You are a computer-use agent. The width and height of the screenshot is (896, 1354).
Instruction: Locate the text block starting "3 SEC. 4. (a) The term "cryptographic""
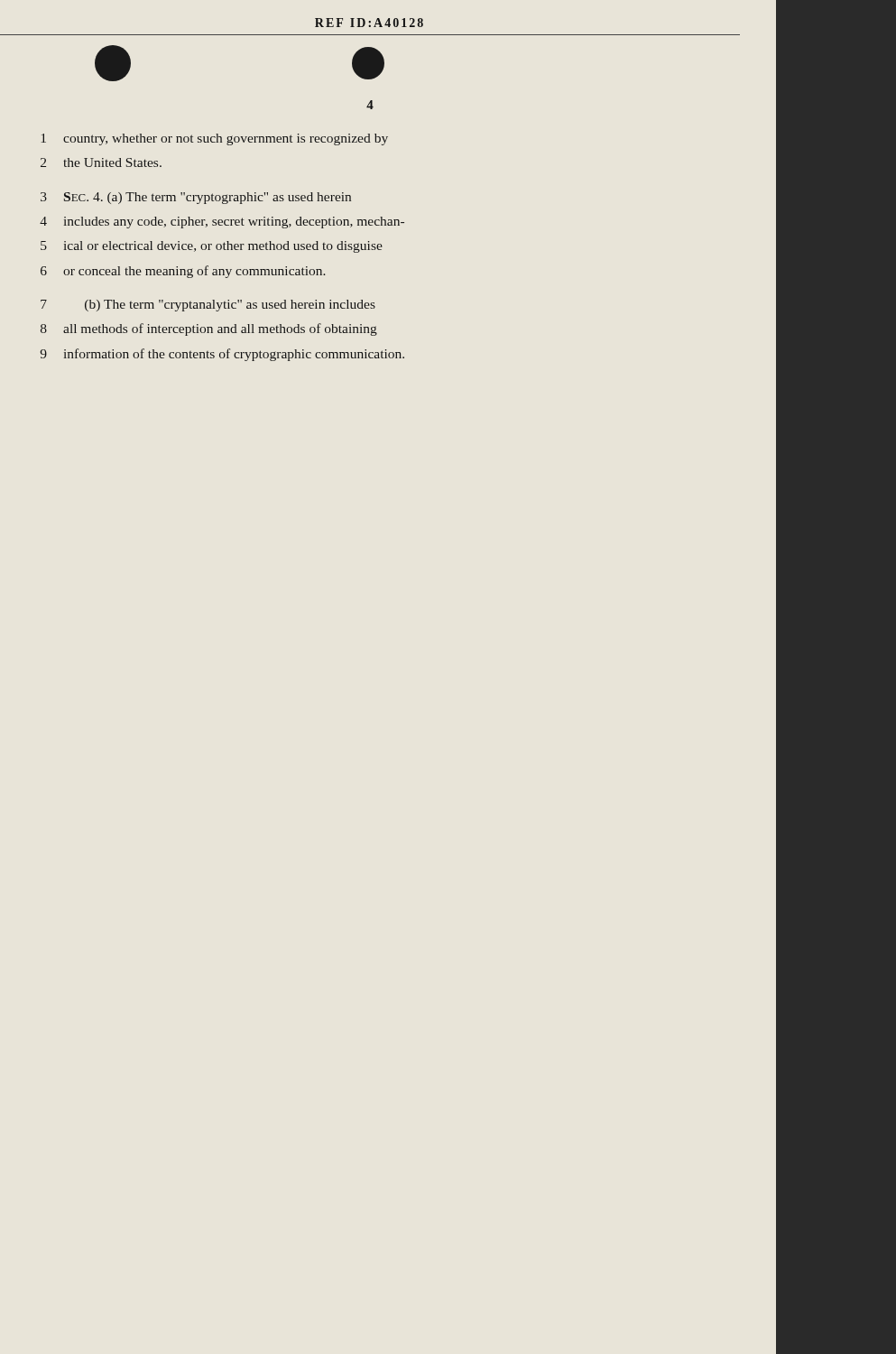(x=370, y=234)
